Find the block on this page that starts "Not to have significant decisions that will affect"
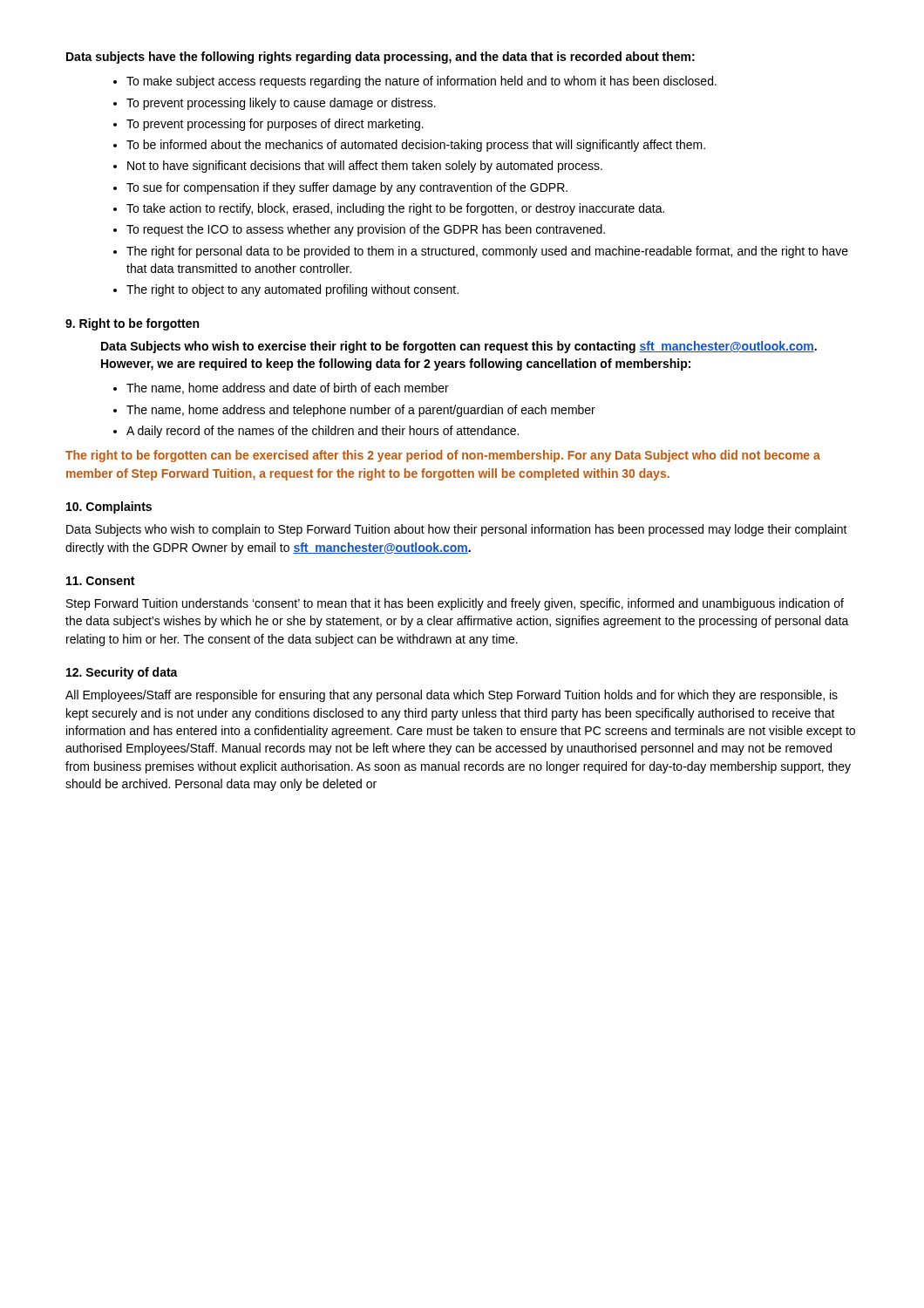The width and height of the screenshot is (924, 1308). (x=365, y=166)
